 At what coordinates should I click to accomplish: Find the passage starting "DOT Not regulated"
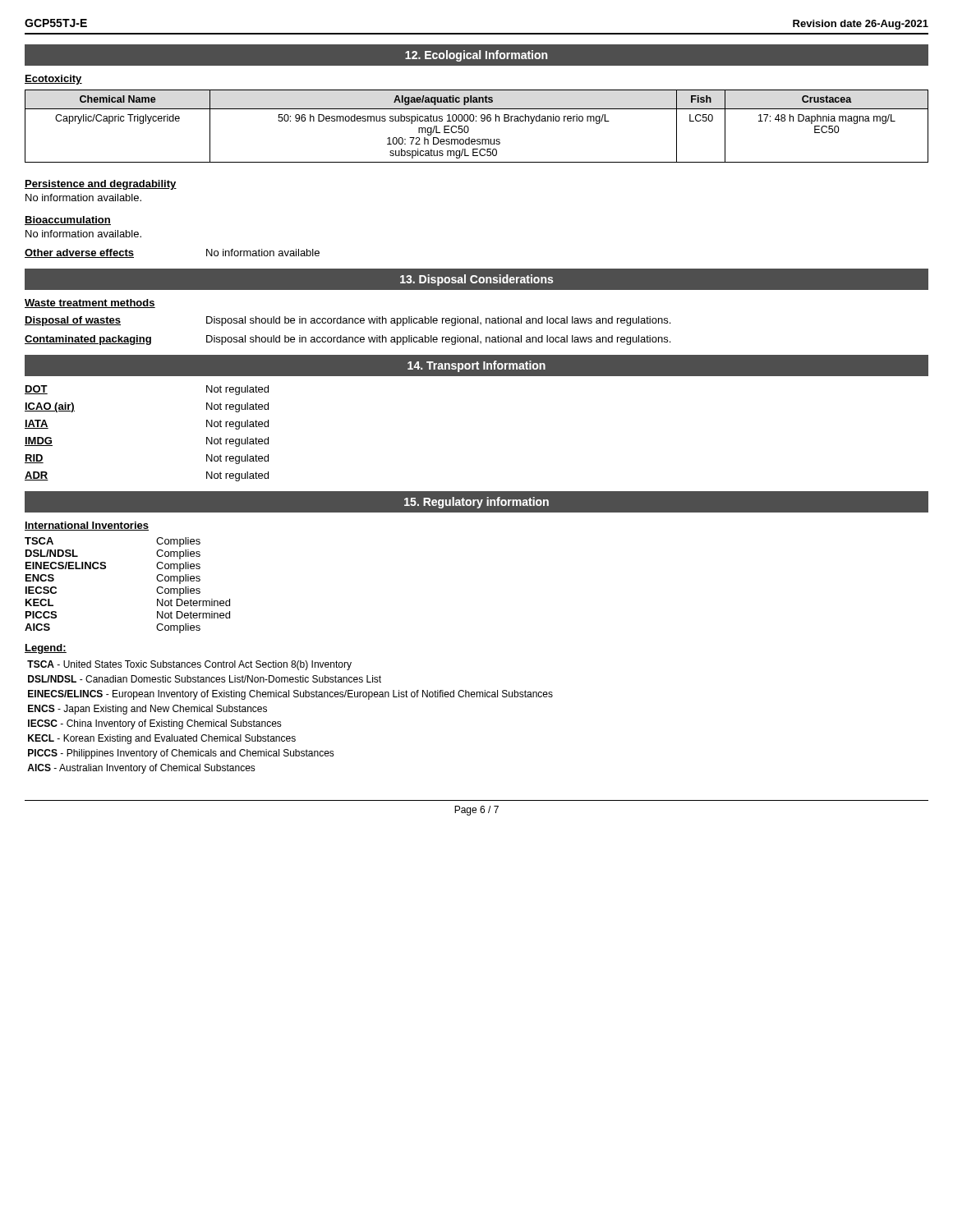coord(35,391)
